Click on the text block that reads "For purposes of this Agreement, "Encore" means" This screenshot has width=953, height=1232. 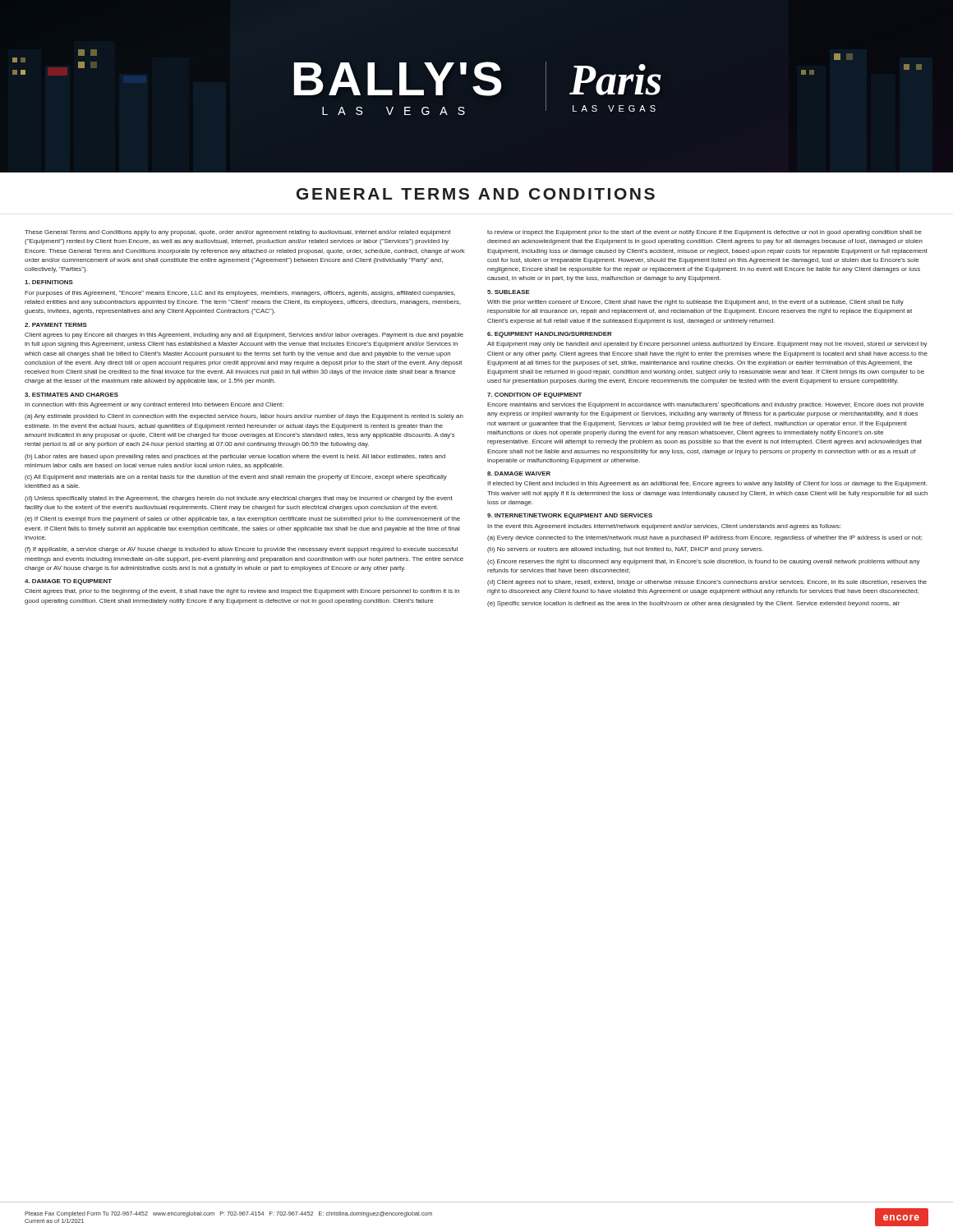243,302
